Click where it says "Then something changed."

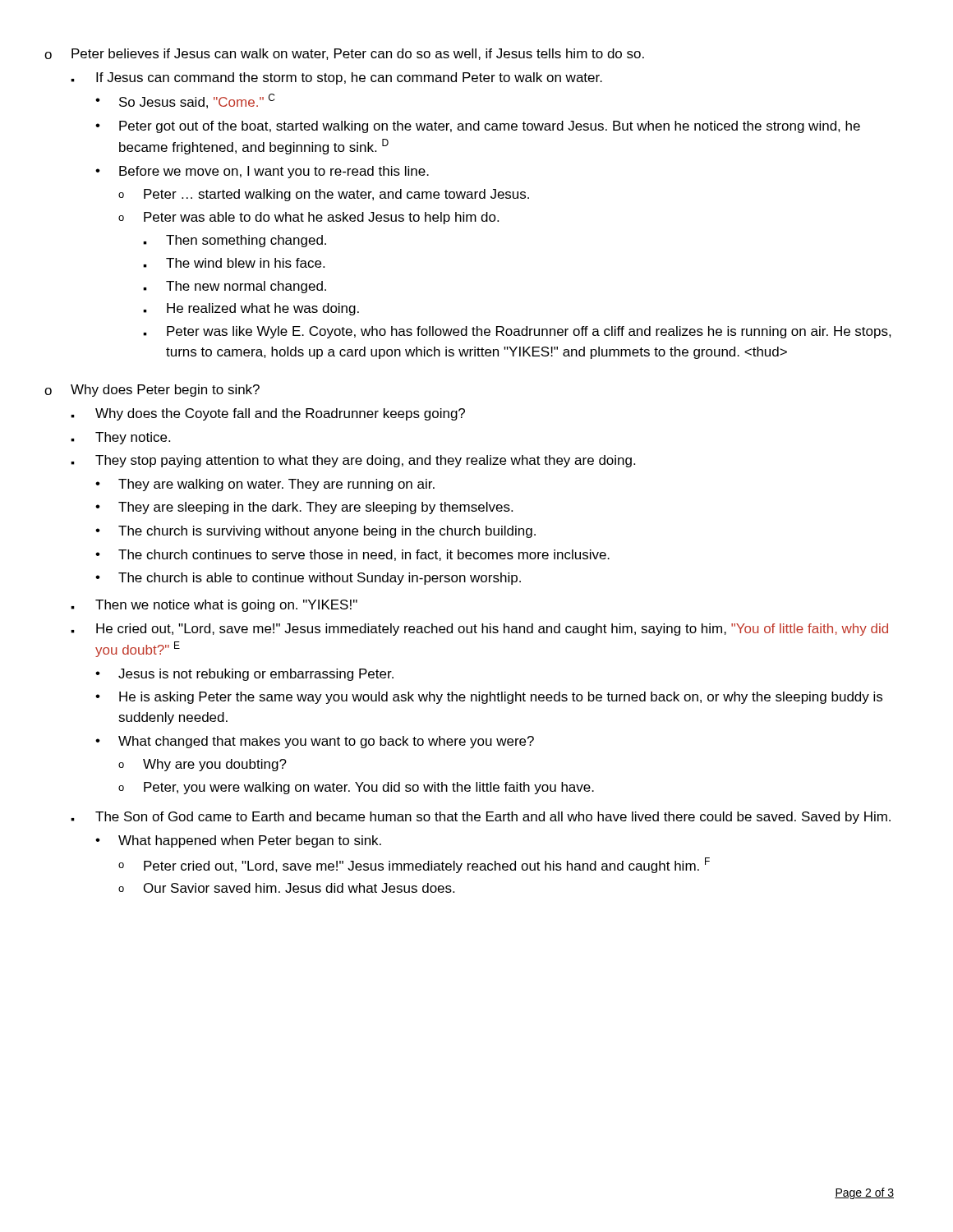(247, 241)
